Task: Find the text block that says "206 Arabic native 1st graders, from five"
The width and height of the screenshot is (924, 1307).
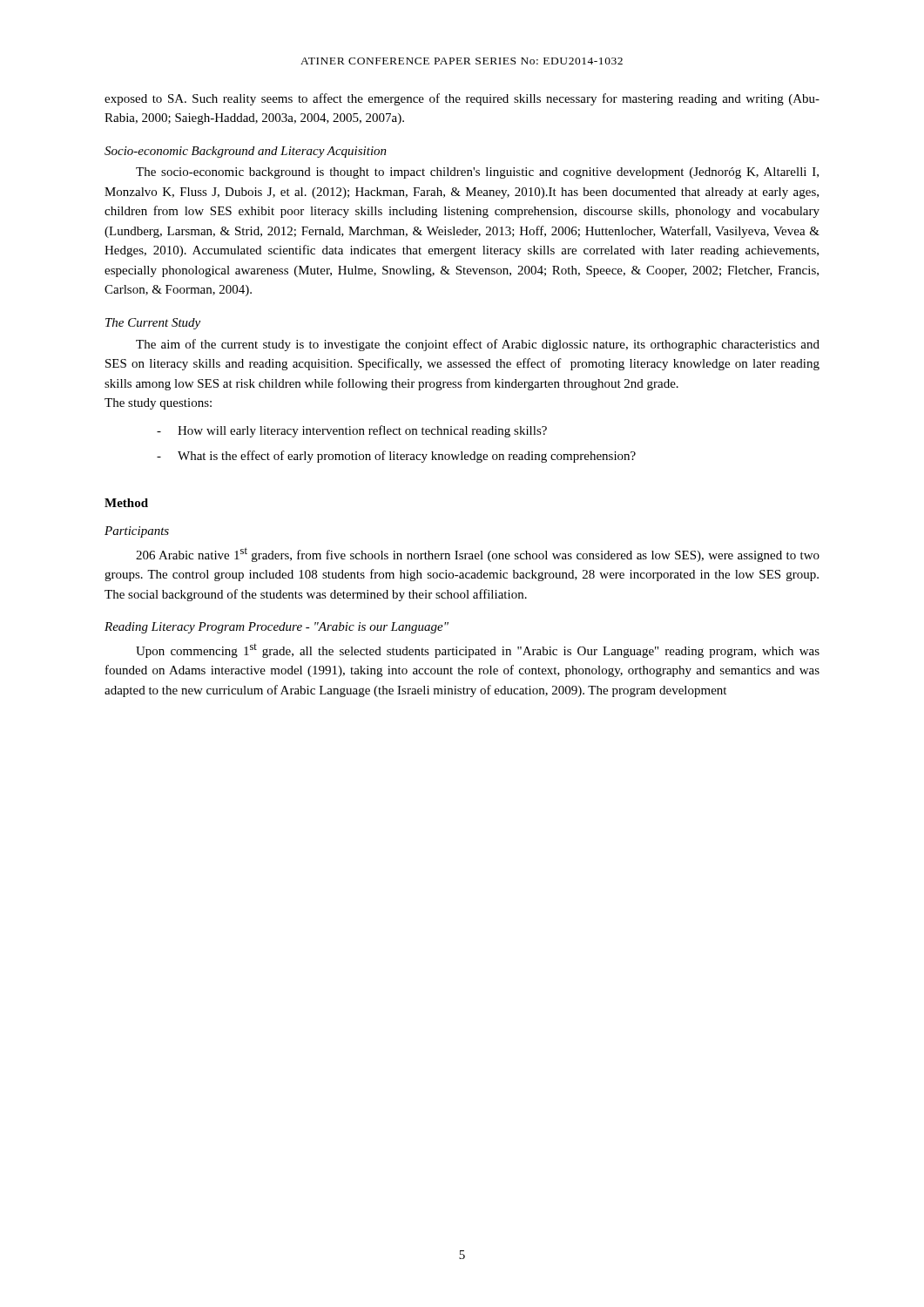Action: point(462,573)
